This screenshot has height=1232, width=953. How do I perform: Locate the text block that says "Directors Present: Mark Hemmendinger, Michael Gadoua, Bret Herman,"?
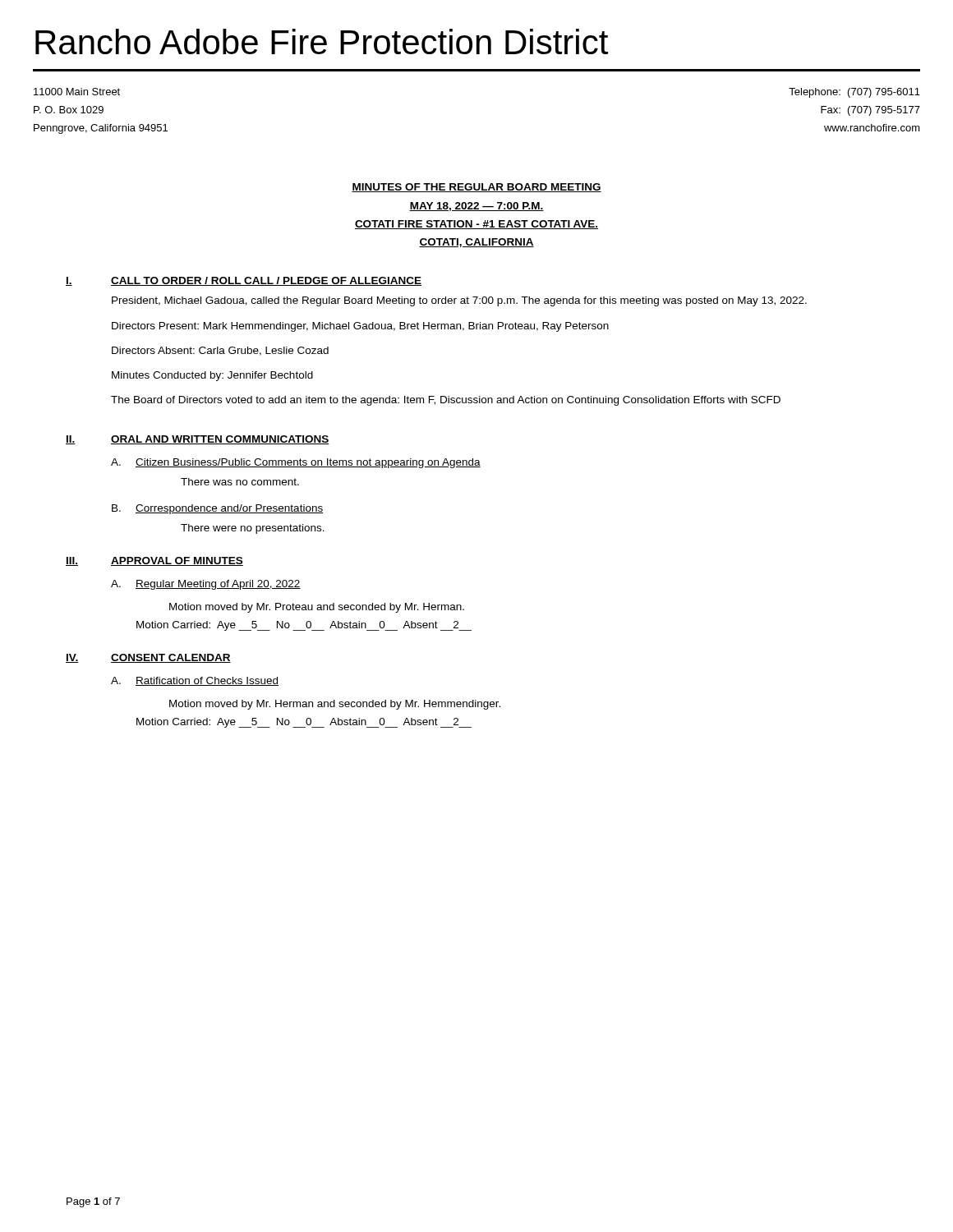499,326
